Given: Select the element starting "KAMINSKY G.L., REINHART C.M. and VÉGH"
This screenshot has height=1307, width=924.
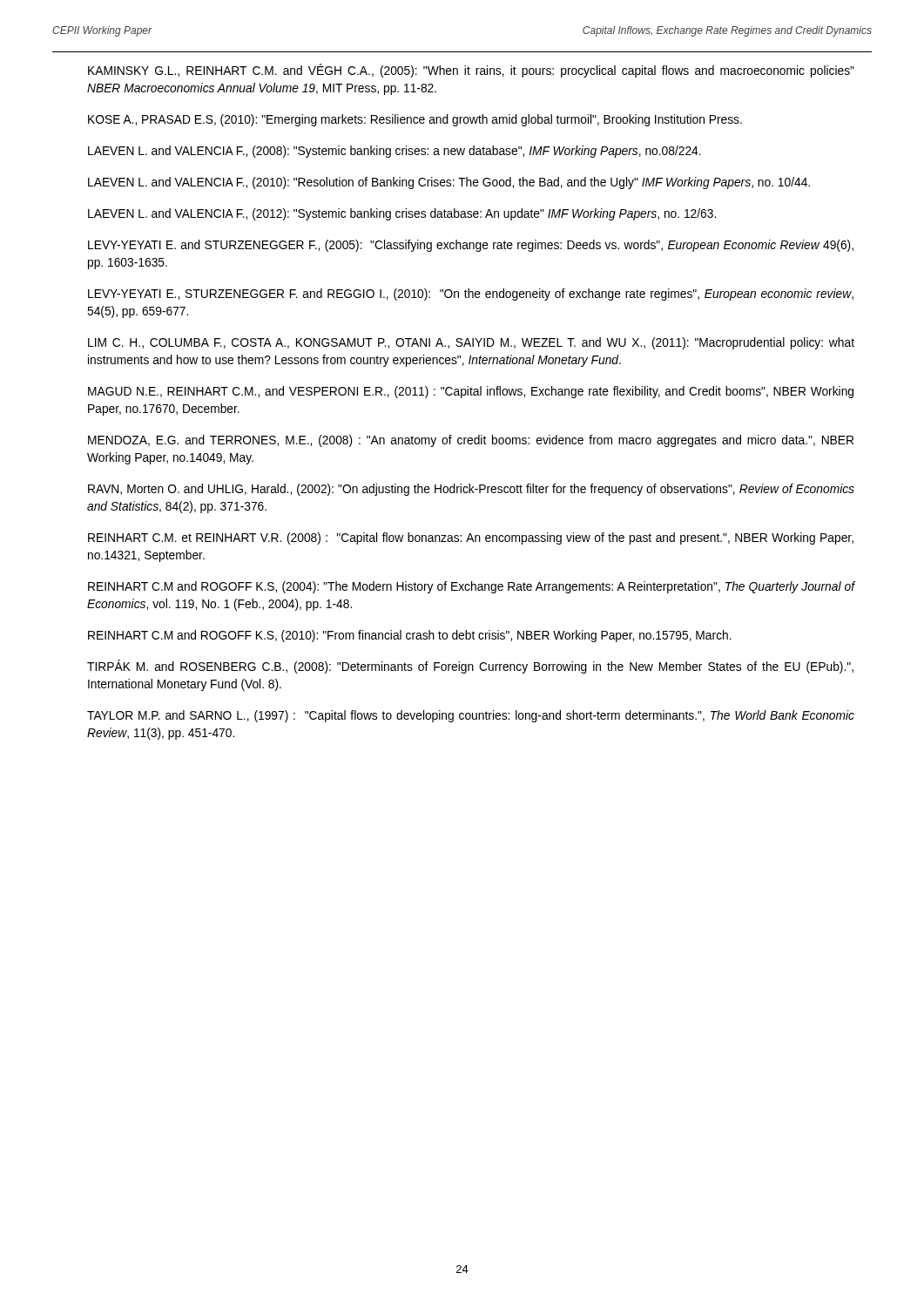Looking at the screenshot, I should pos(471,80).
